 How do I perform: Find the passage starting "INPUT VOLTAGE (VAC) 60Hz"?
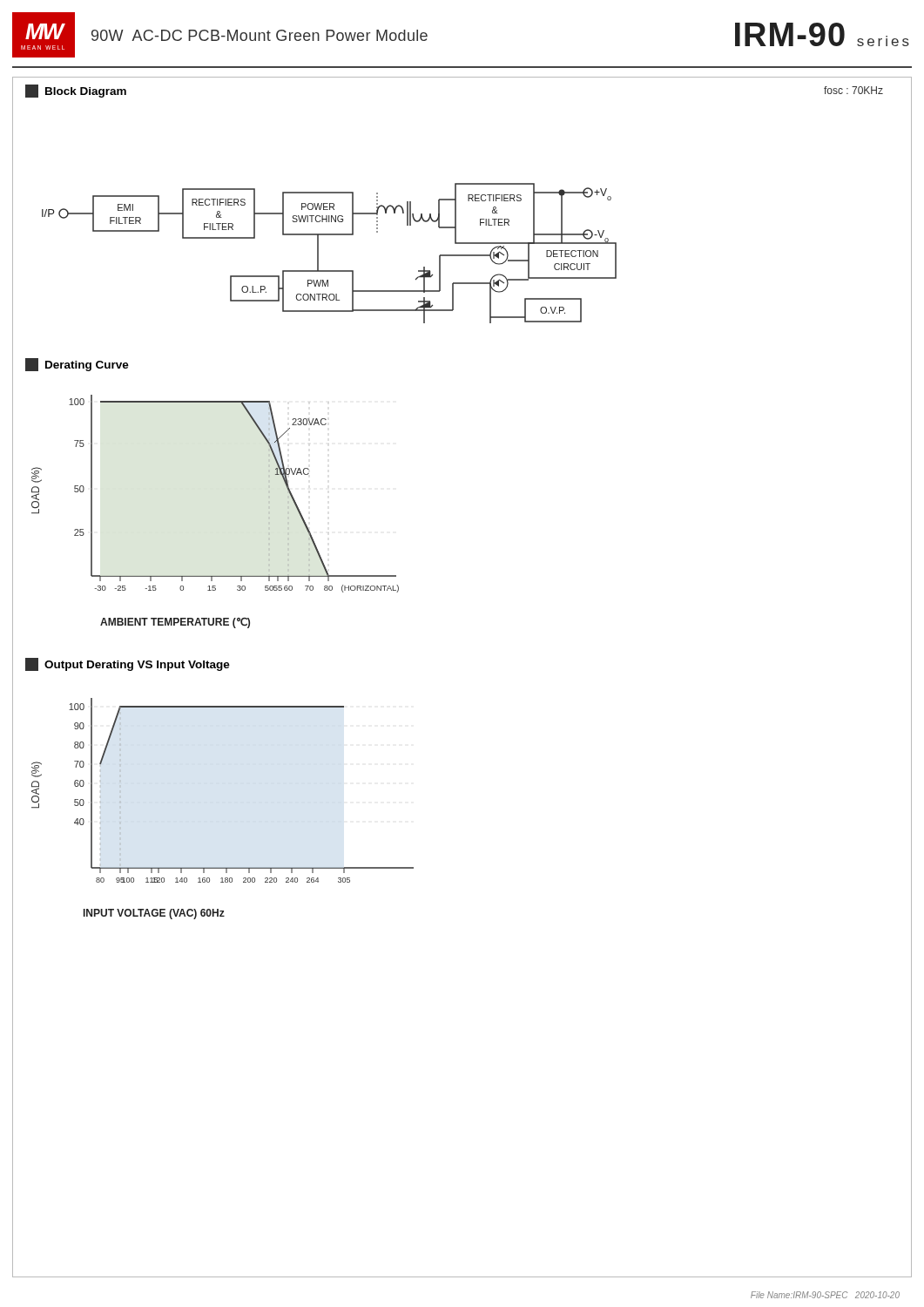click(x=154, y=913)
